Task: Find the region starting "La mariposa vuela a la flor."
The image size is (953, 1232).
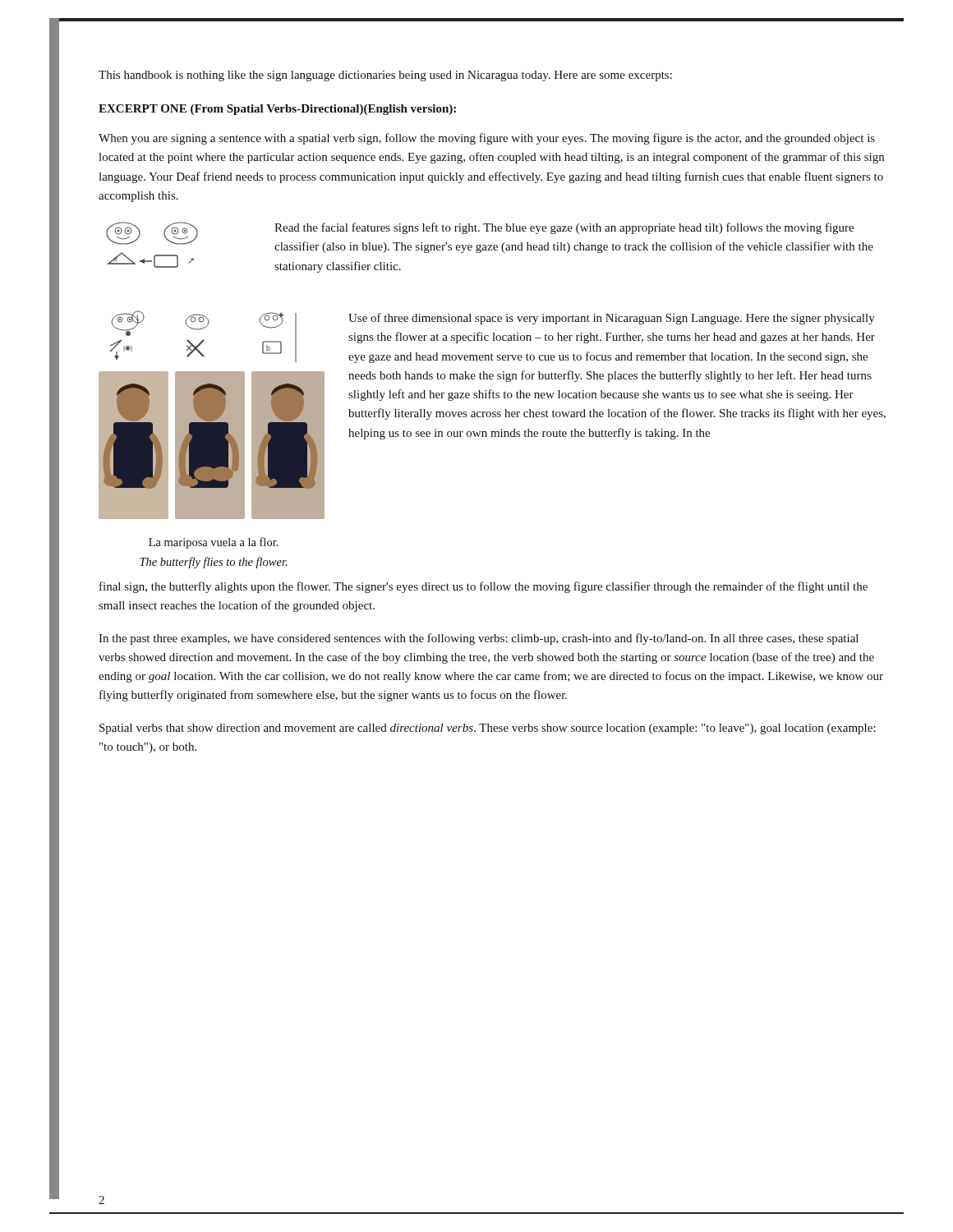Action: click(x=214, y=542)
